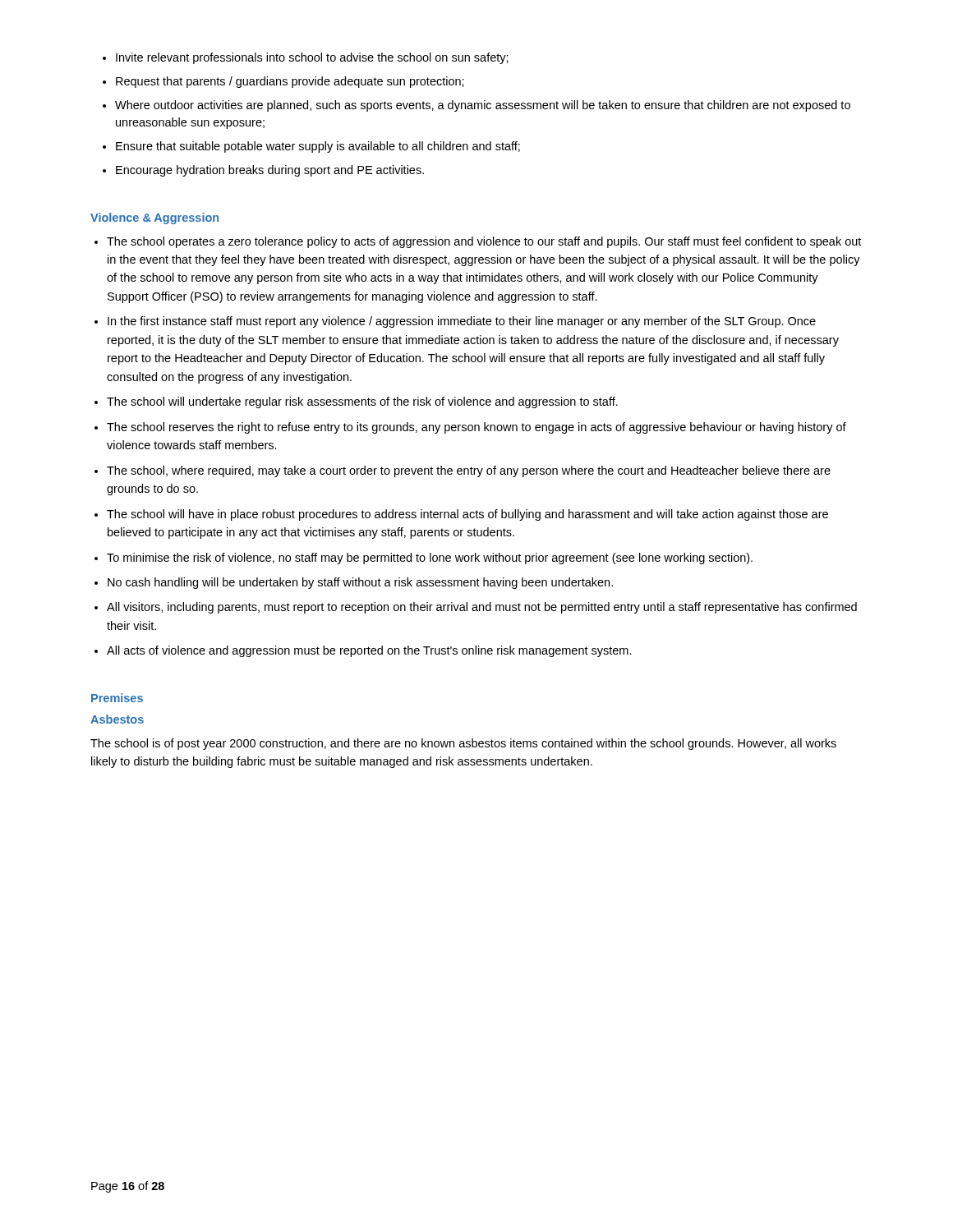Screen dimensions: 1232x953
Task: Point to the block beginning "The school is of post year"
Action: pos(463,752)
